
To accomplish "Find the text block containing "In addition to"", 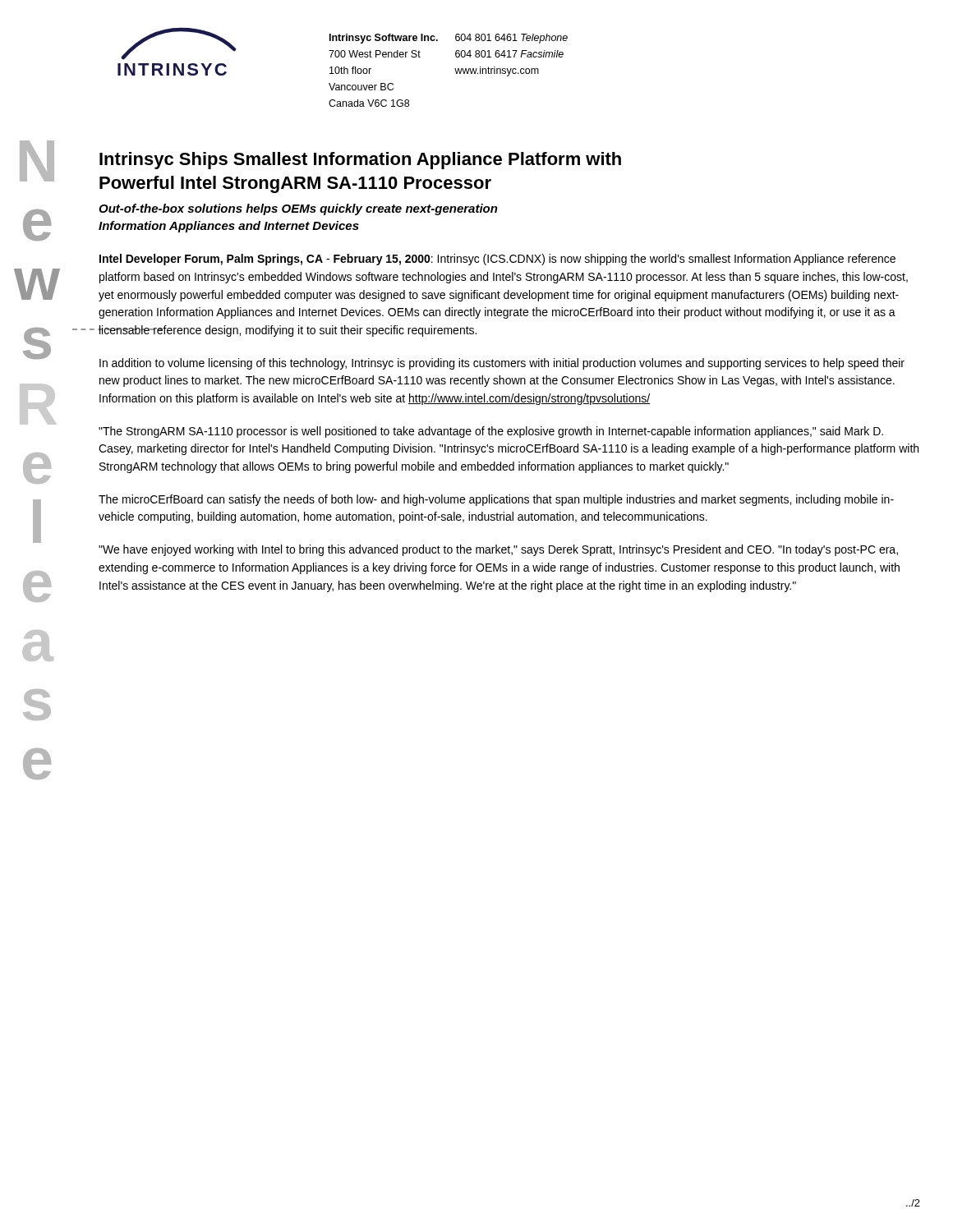I will coord(502,381).
